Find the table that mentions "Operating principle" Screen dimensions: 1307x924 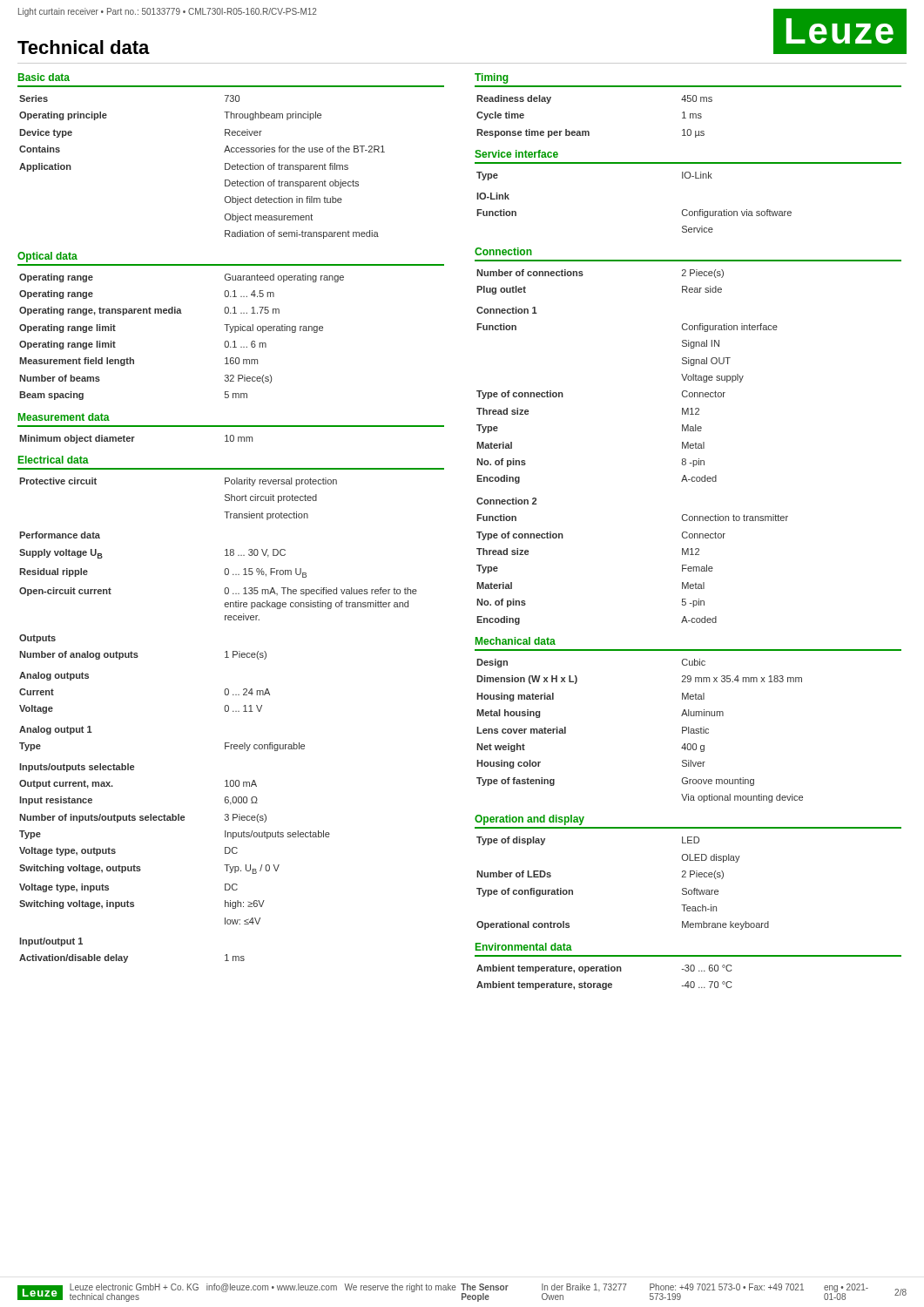[x=231, y=167]
